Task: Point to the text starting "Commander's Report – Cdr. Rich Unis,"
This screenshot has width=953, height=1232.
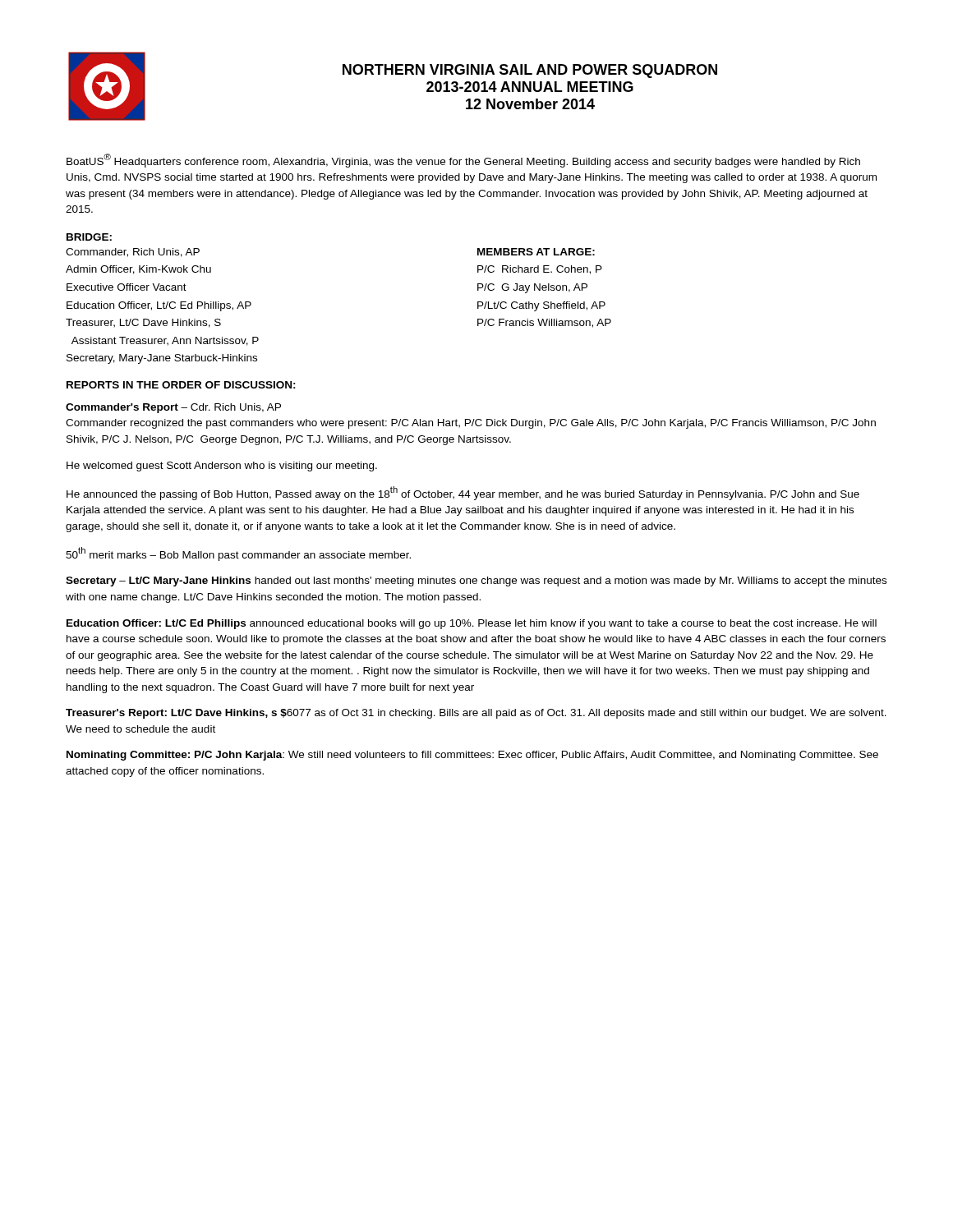Action: 471,423
